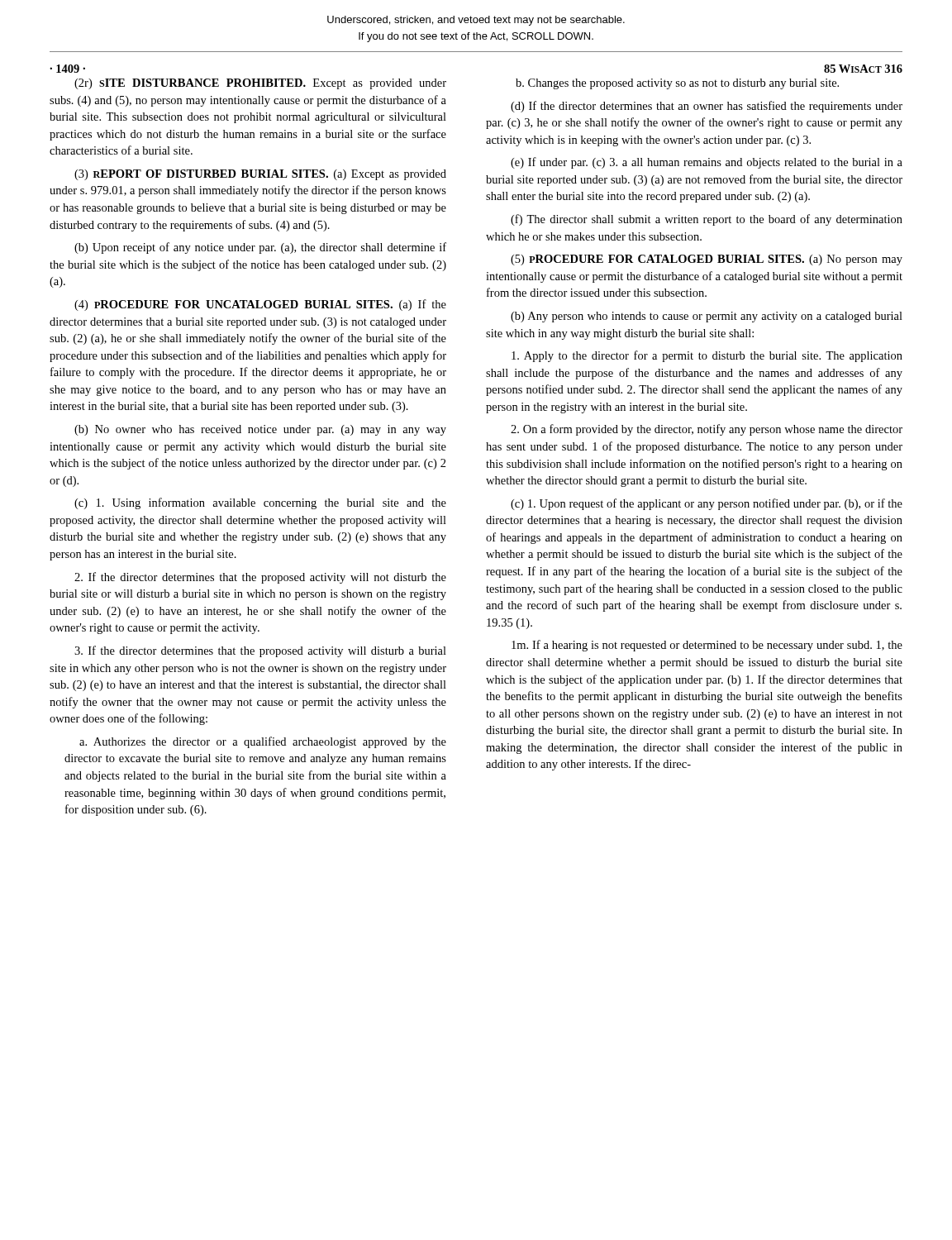Find the passage starting "(2r) SITE DISTURBANCE PROHIBITED. Except"
The height and width of the screenshot is (1240, 952).
click(x=248, y=117)
